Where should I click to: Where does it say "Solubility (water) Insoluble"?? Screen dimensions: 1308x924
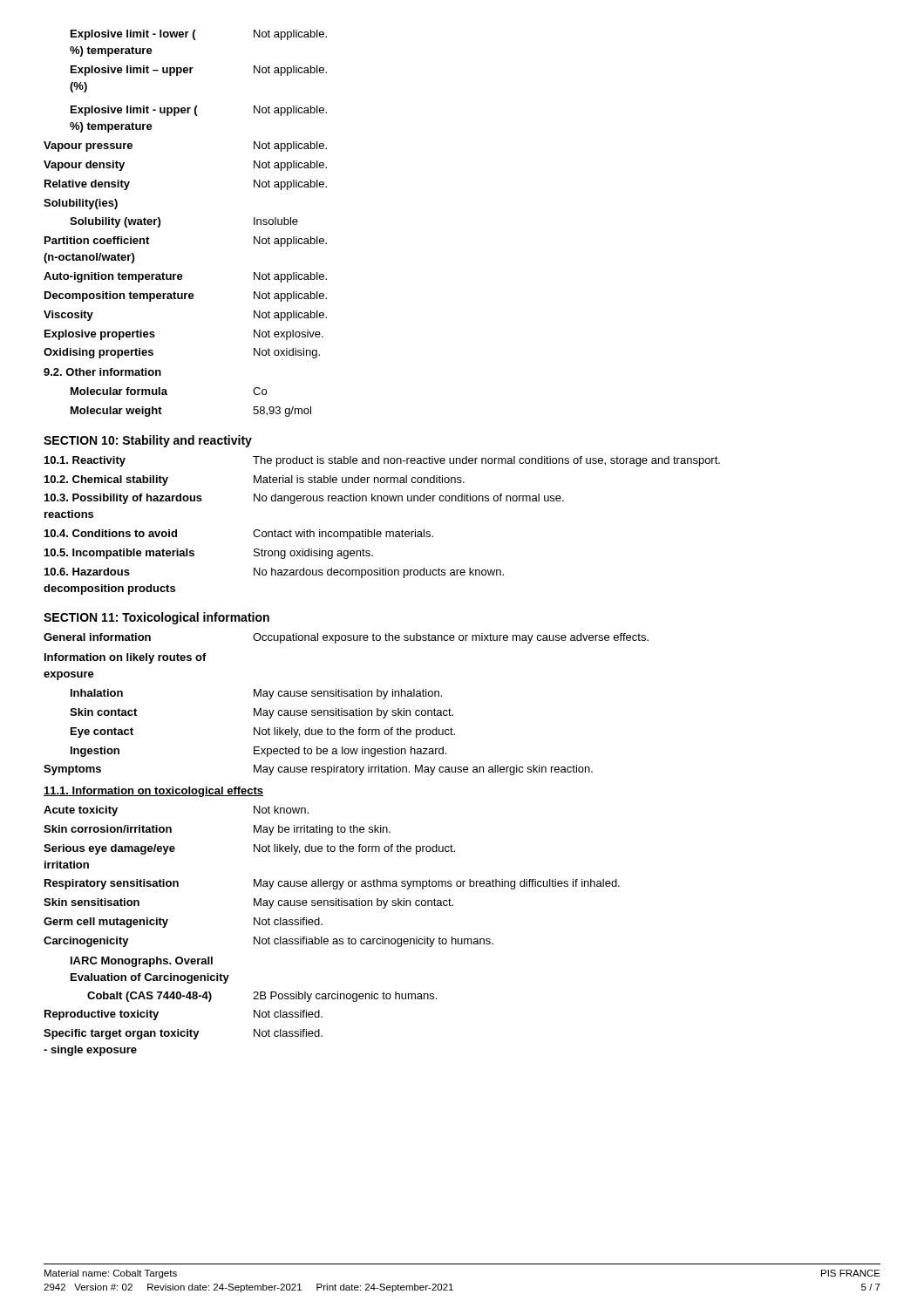click(x=116, y=222)
